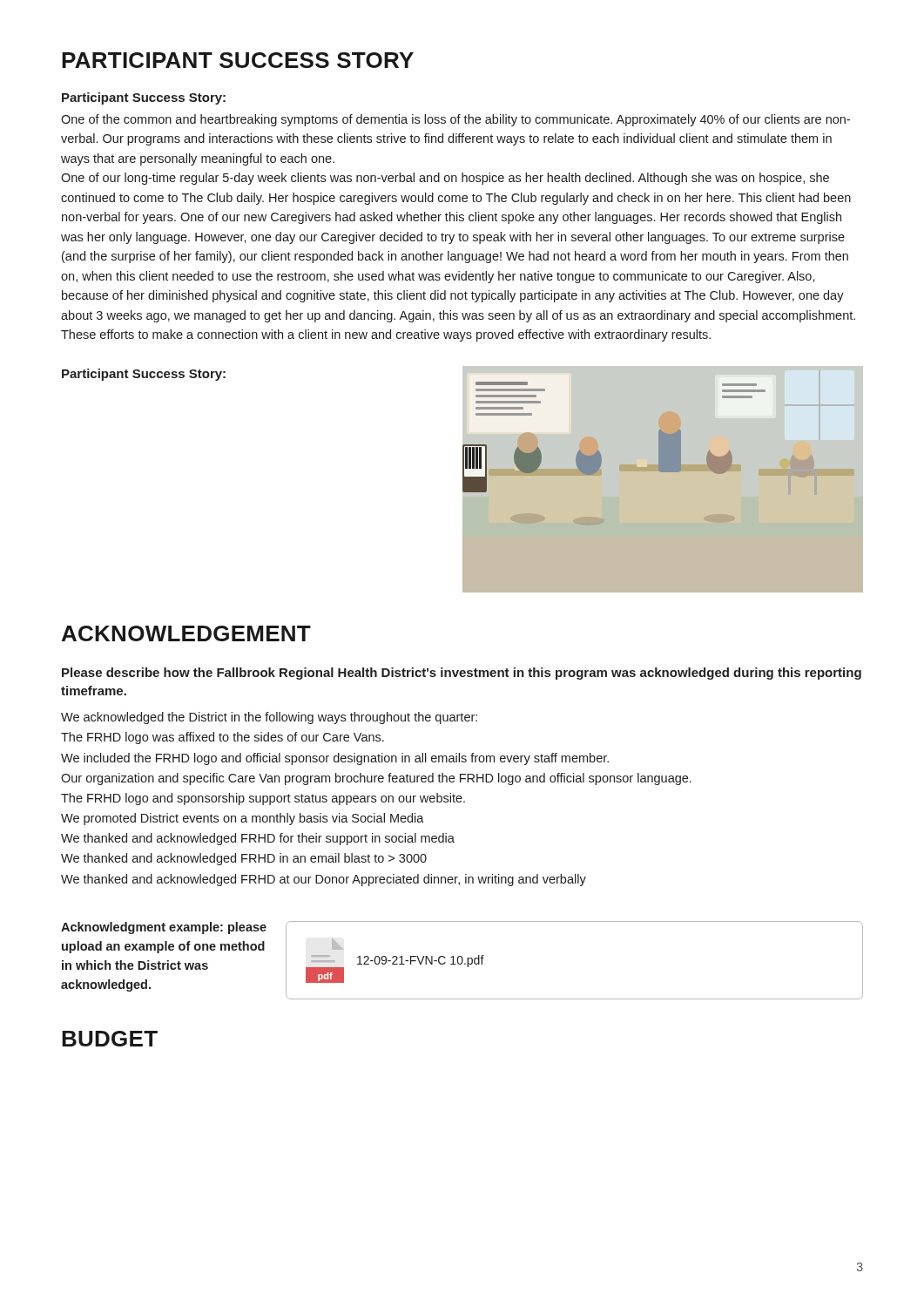Point to the text block starting "We acknowledged the"
This screenshot has width=924, height=1307.
tap(462, 799)
